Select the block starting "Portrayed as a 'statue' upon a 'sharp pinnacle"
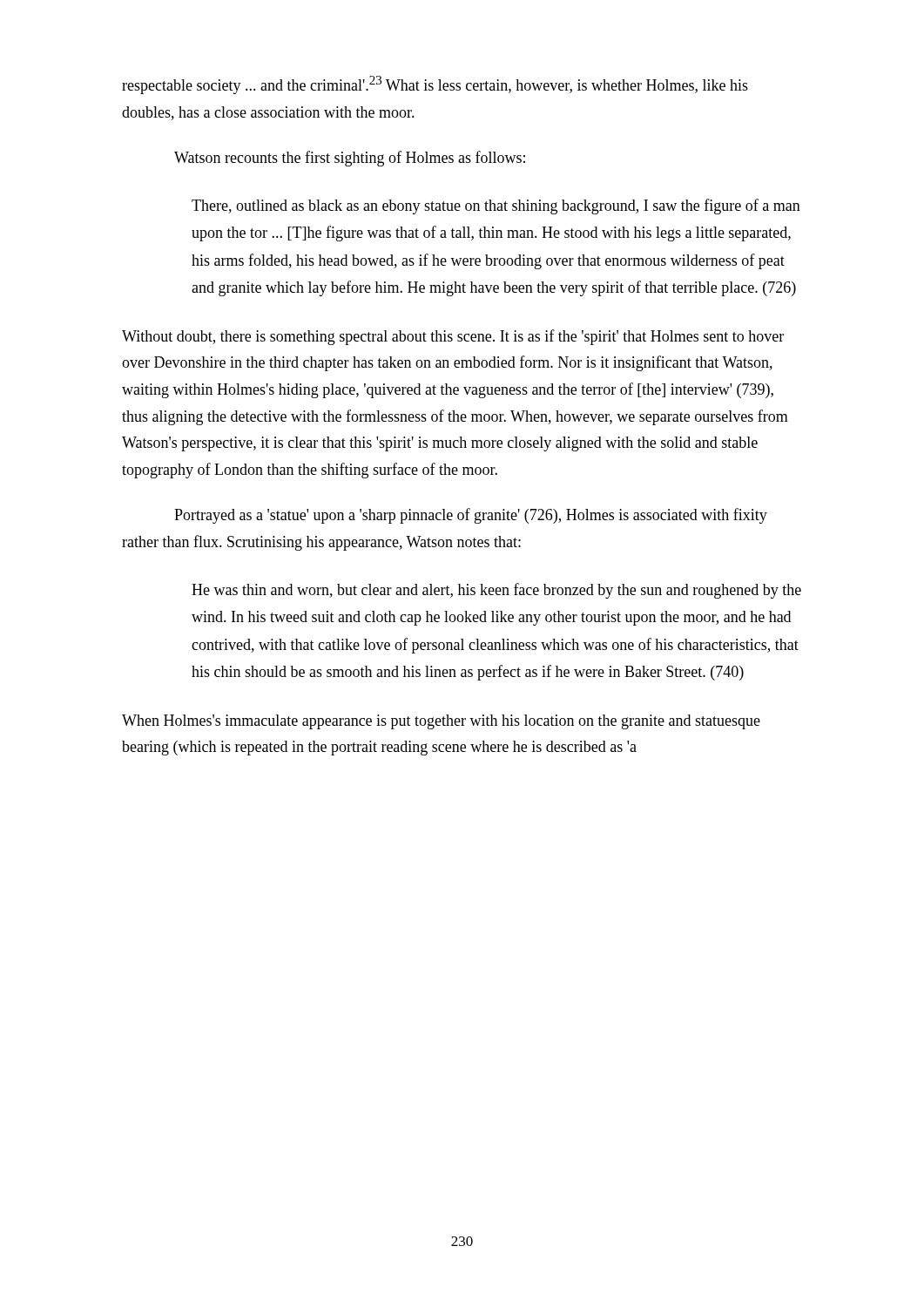This screenshot has height=1307, width=924. click(x=462, y=529)
